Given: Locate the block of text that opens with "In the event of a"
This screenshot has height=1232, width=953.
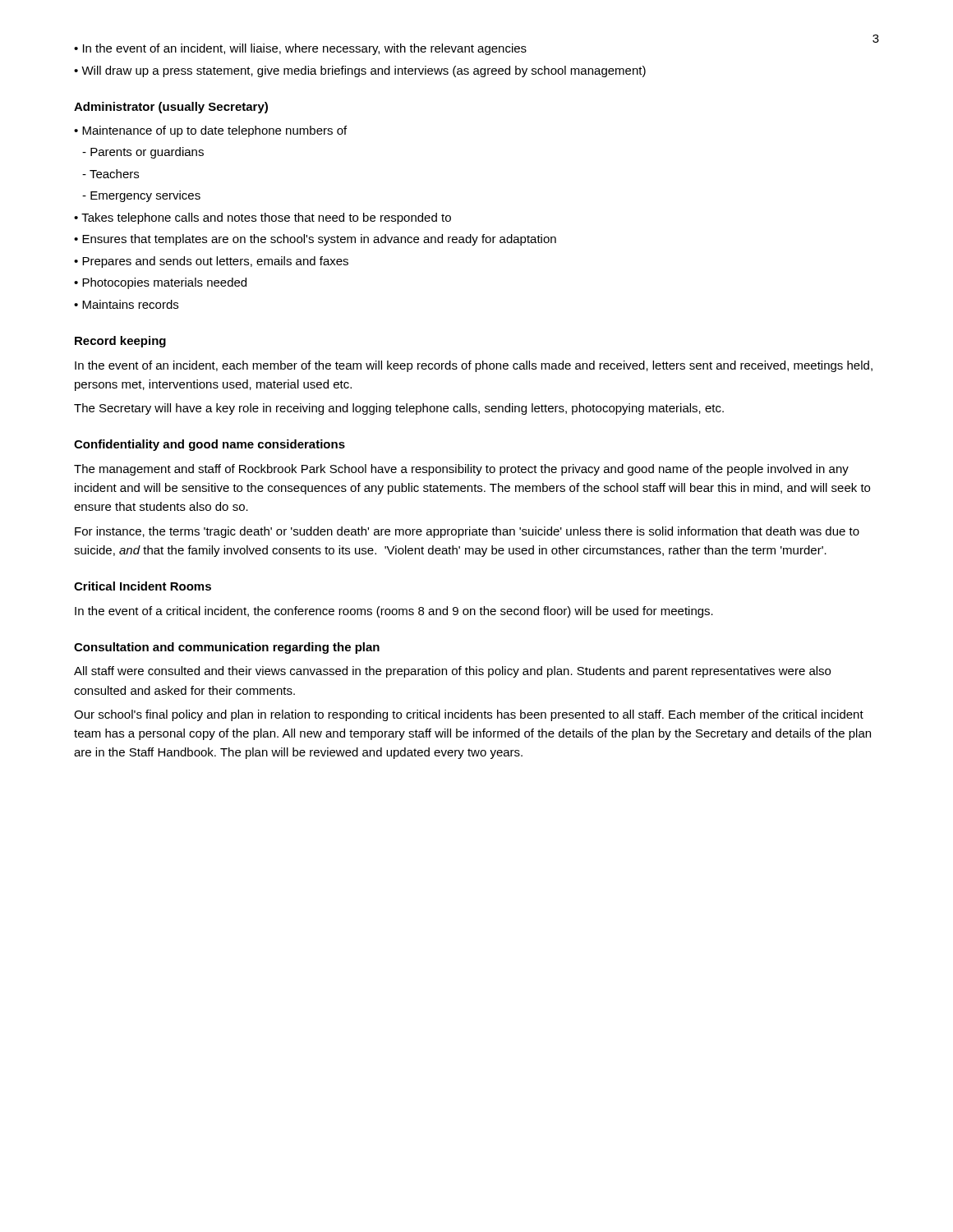Looking at the screenshot, I should pos(394,610).
